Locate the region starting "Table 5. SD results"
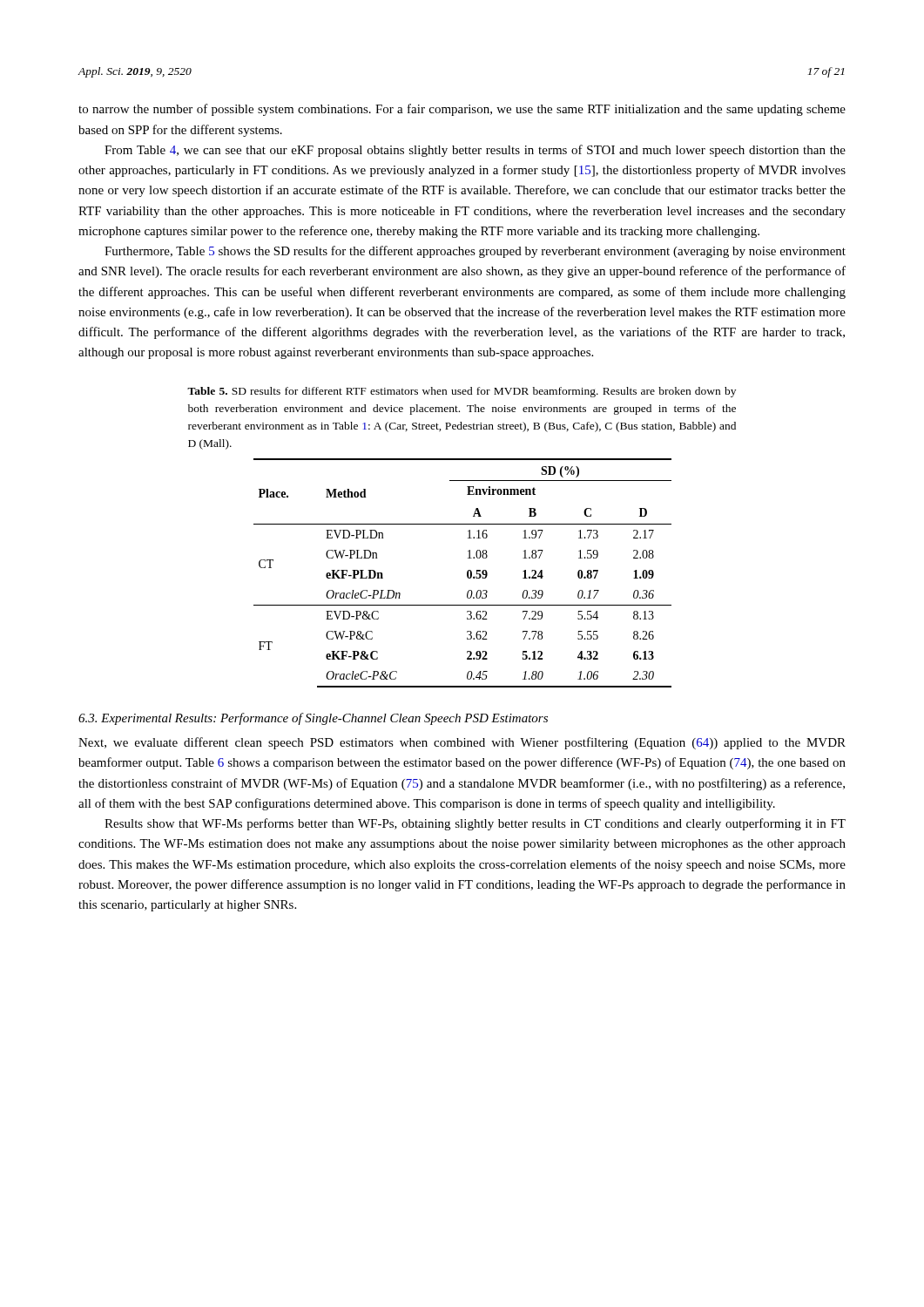This screenshot has height=1307, width=924. 462,417
